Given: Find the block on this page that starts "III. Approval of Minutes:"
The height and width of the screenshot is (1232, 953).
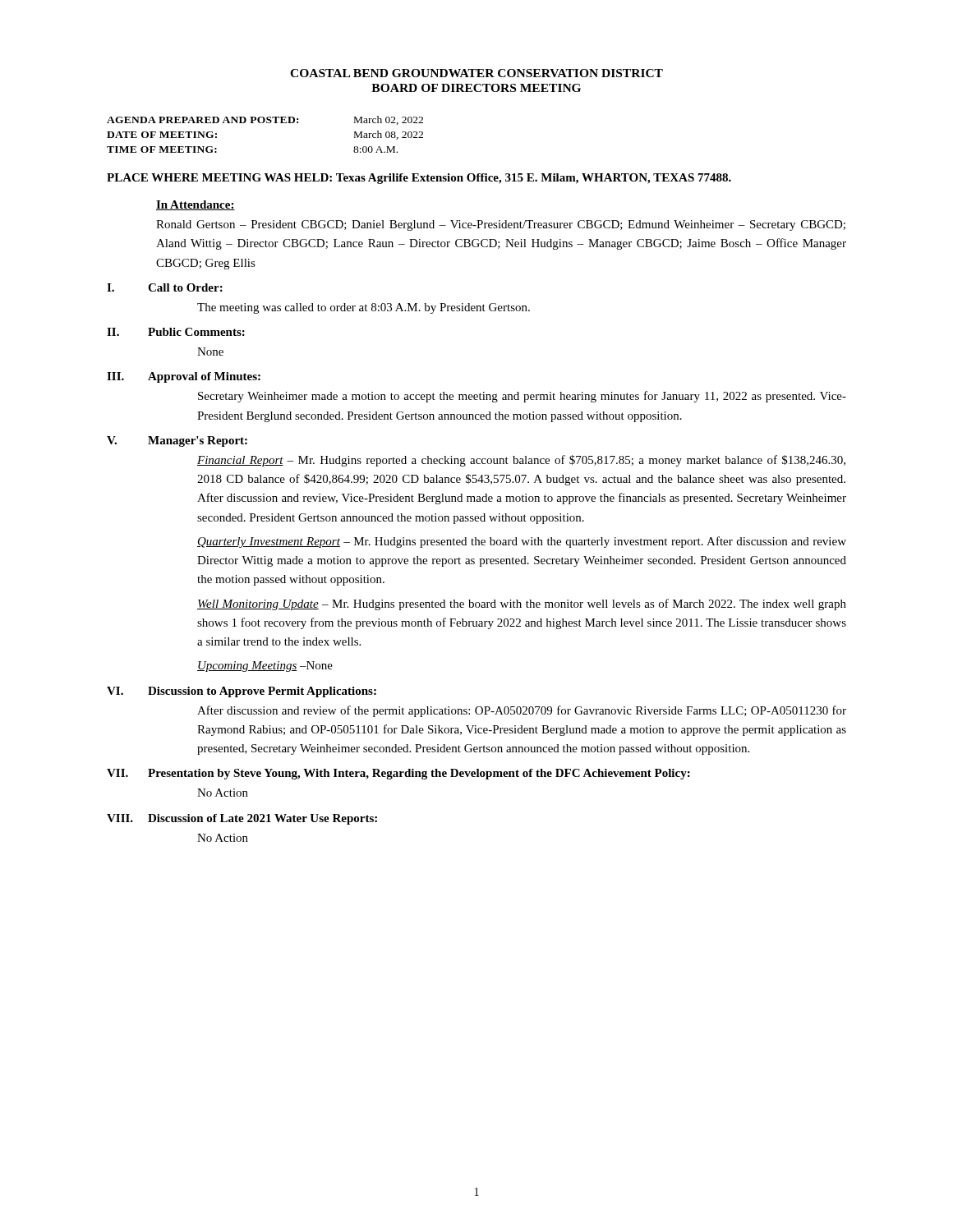Looking at the screenshot, I should pos(476,398).
